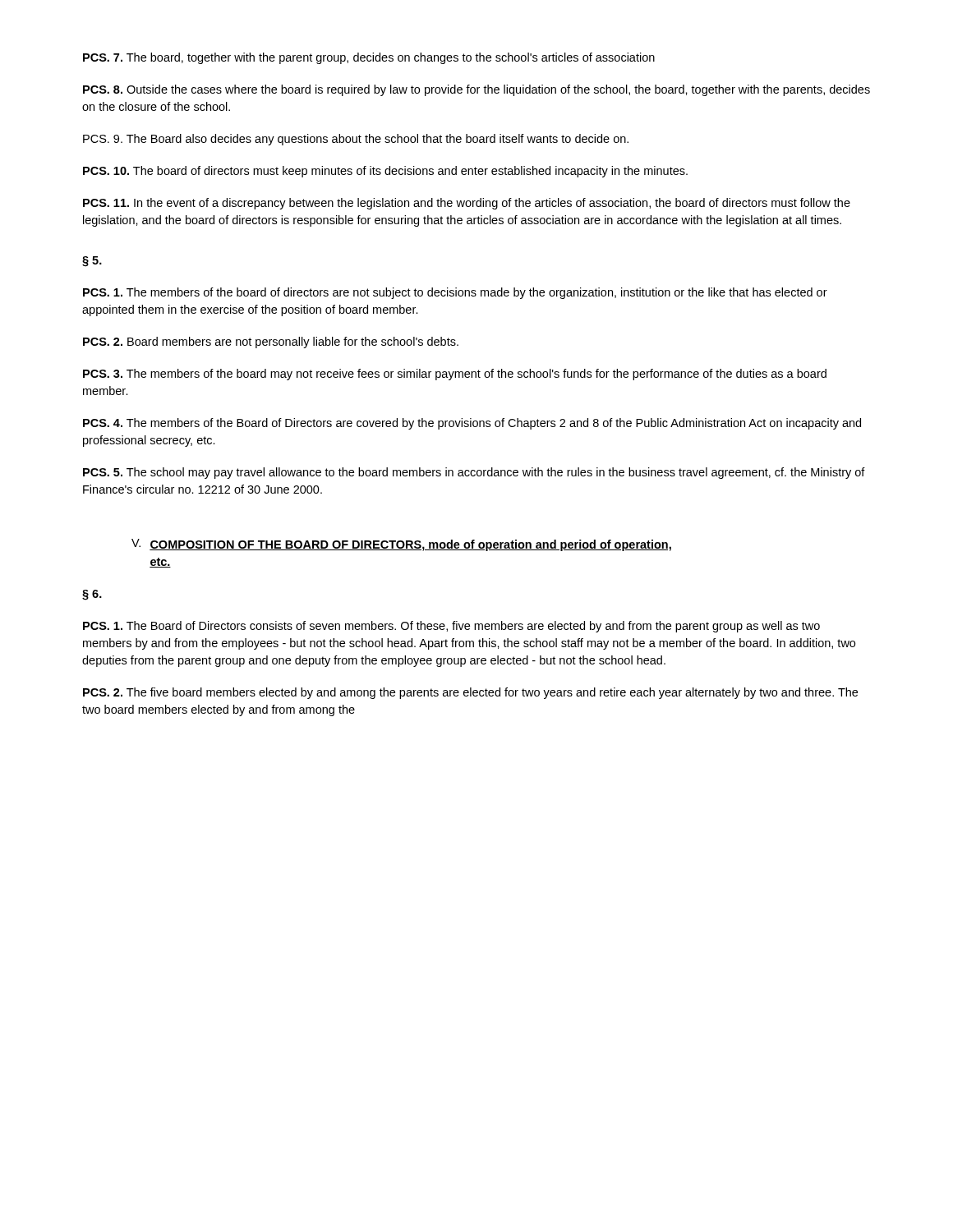Select the text block starting "PCS. 7. The board, together"
The height and width of the screenshot is (1232, 953).
tap(369, 57)
